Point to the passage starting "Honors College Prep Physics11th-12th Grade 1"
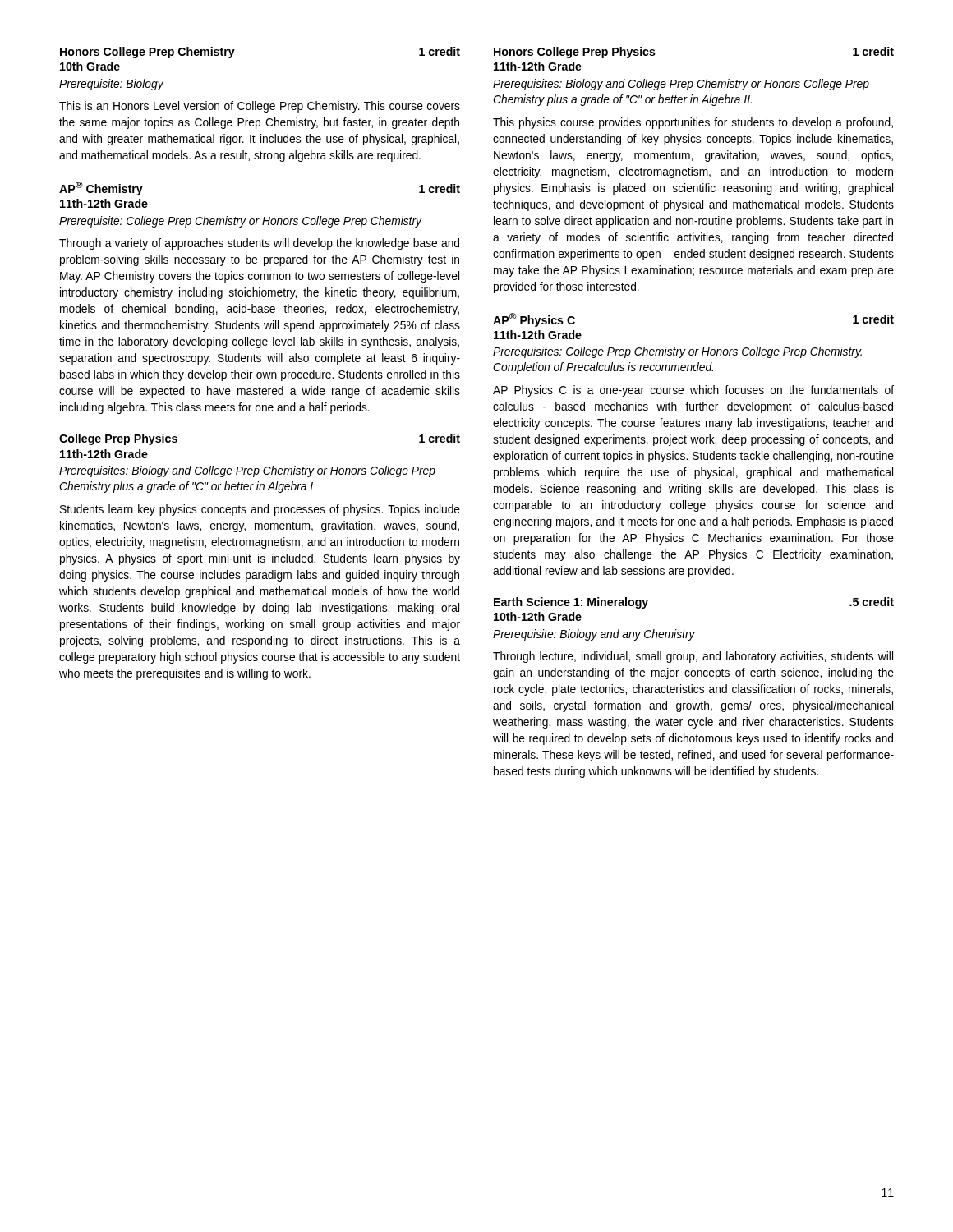 click(575, 52)
